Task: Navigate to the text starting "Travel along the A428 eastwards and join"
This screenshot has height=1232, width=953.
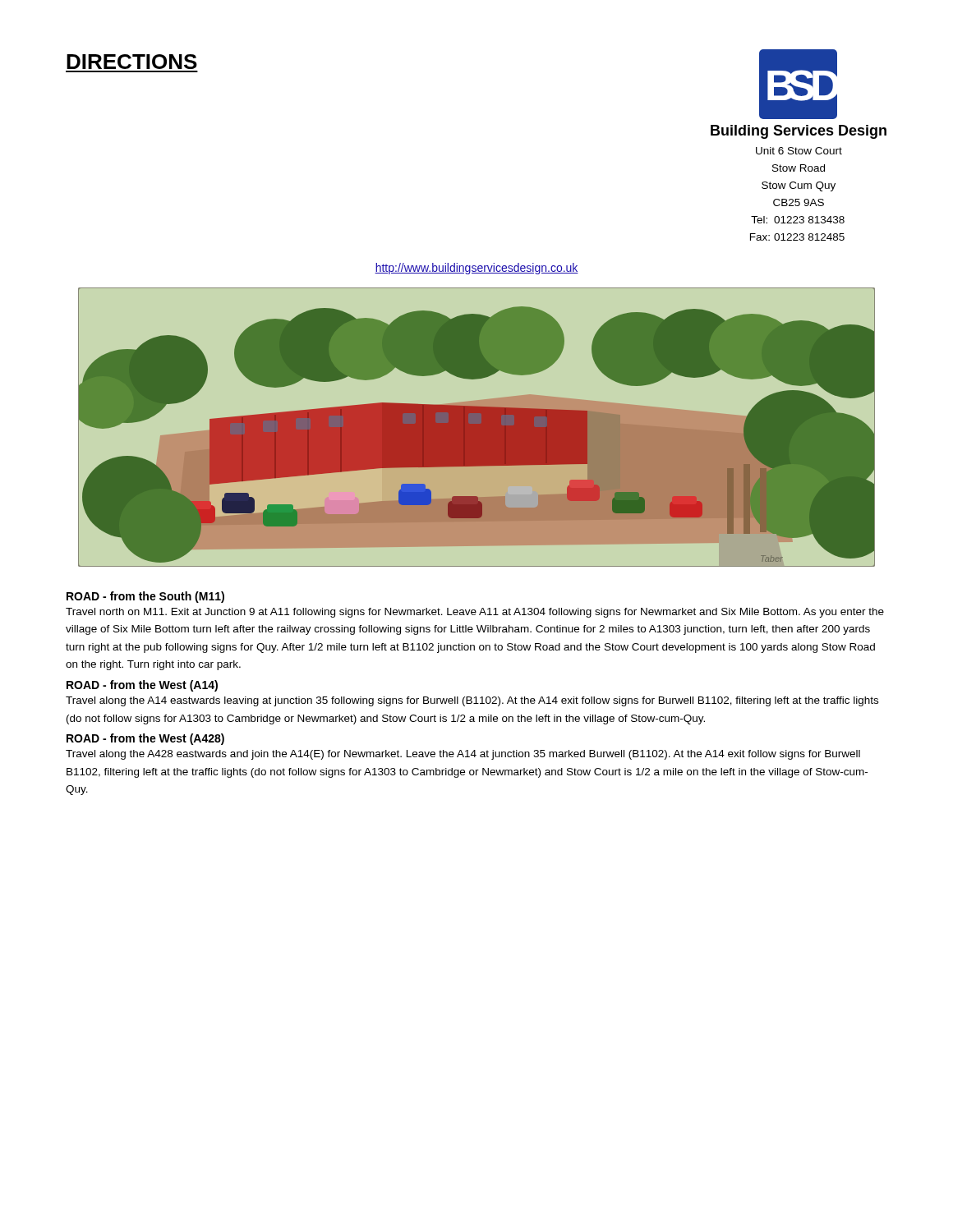Action: coord(467,771)
